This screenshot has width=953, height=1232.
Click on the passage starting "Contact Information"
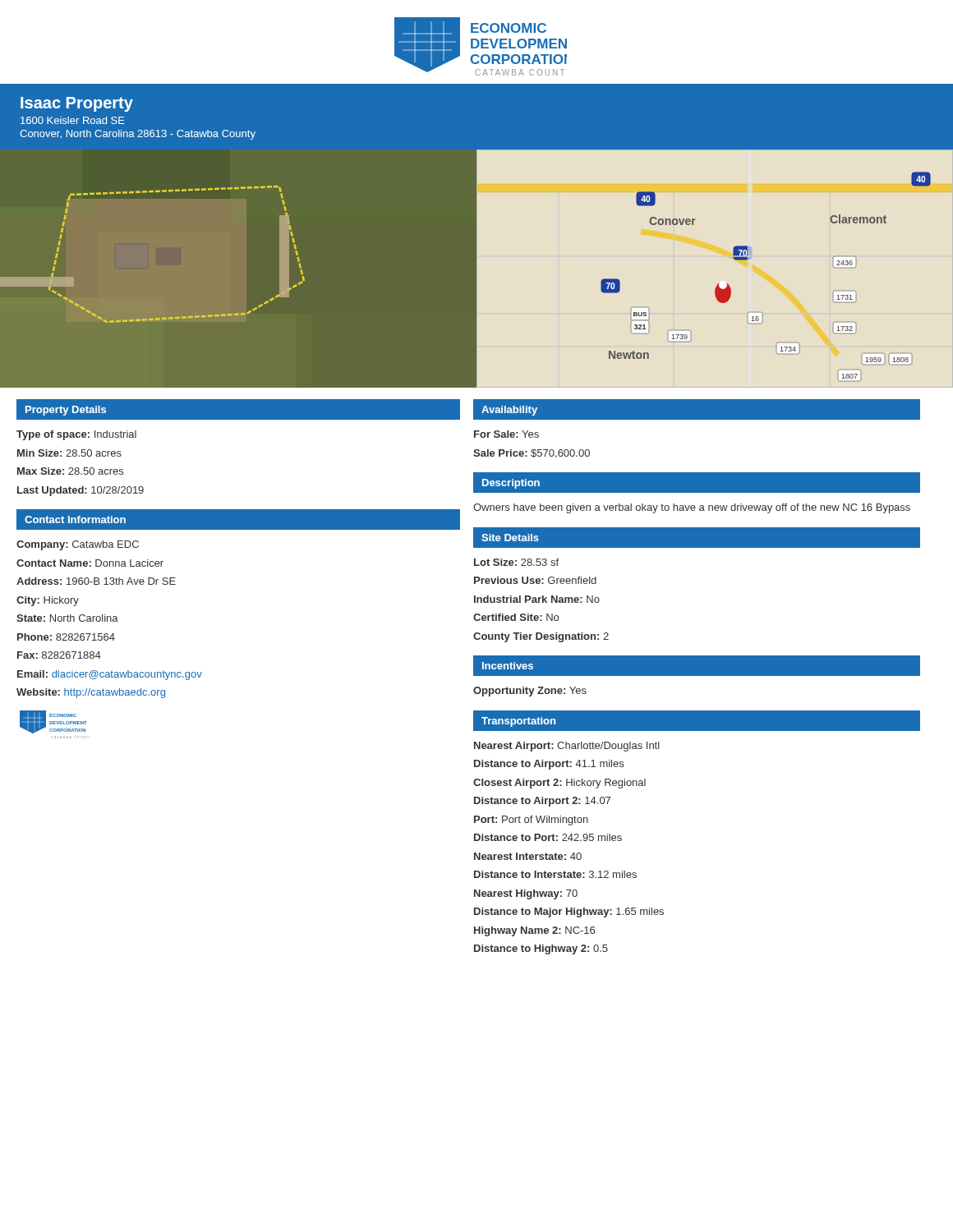coord(75,520)
